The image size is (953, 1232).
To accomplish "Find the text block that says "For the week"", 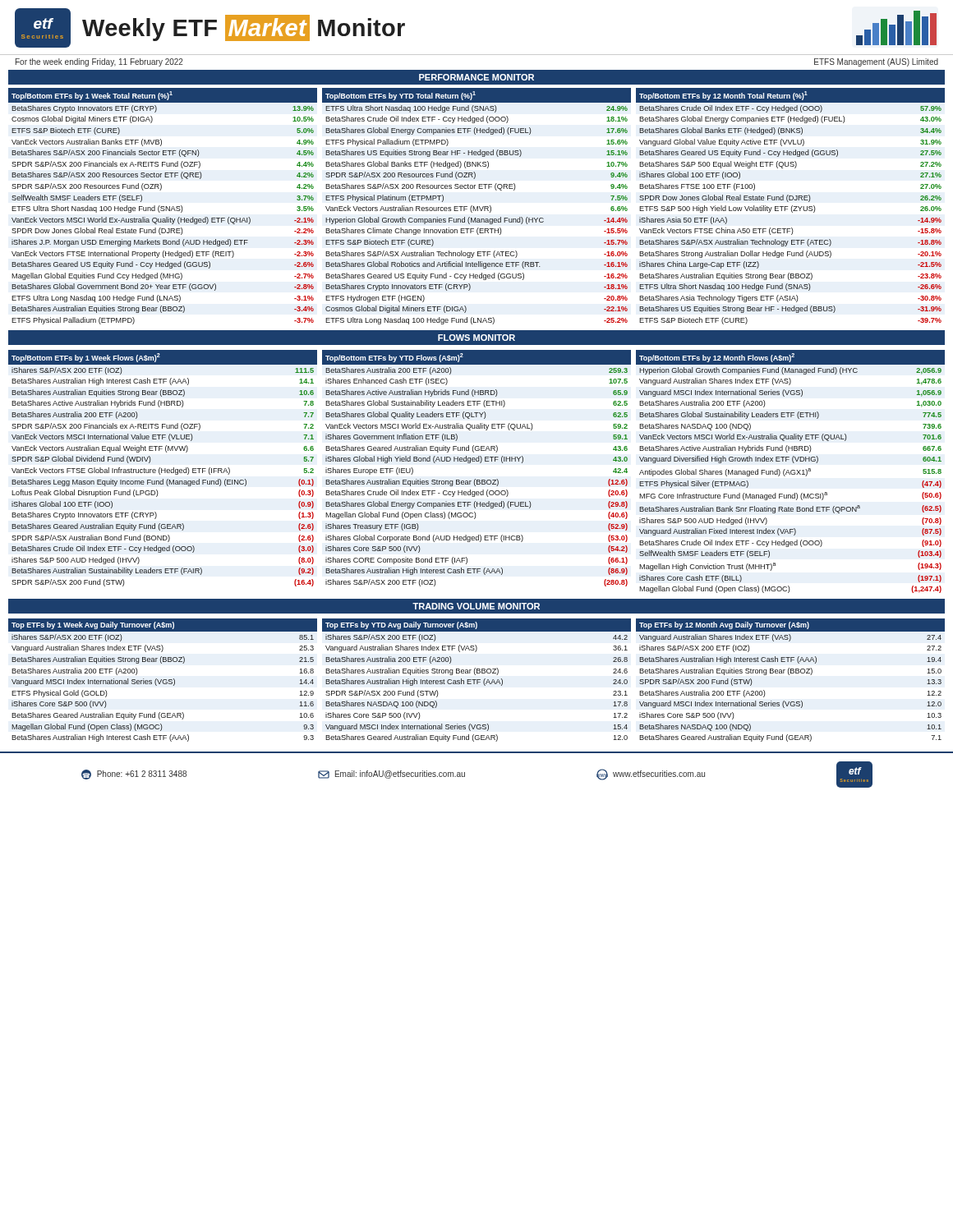I will pyautogui.click(x=476, y=62).
